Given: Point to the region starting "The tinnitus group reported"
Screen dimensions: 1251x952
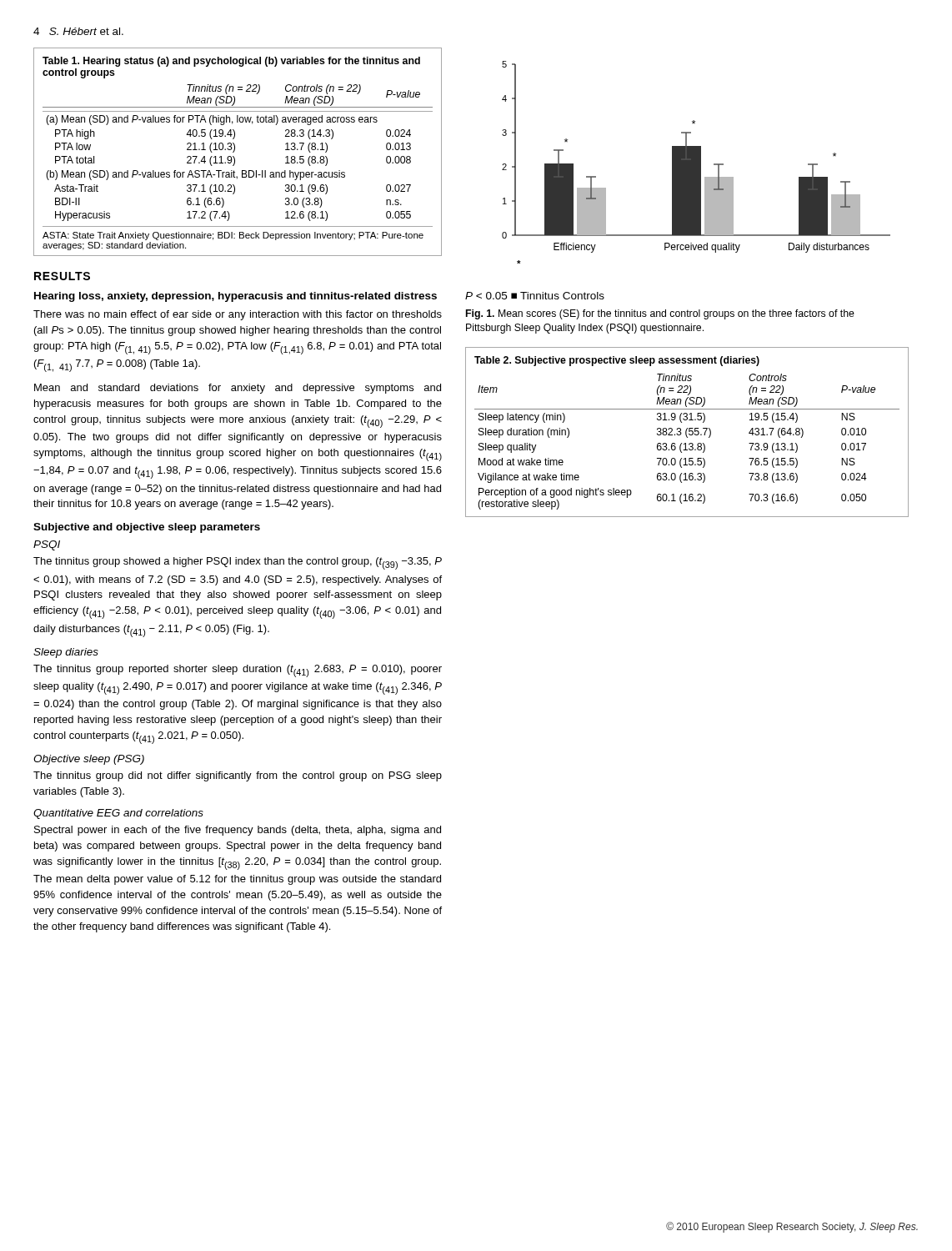Looking at the screenshot, I should pos(238,703).
